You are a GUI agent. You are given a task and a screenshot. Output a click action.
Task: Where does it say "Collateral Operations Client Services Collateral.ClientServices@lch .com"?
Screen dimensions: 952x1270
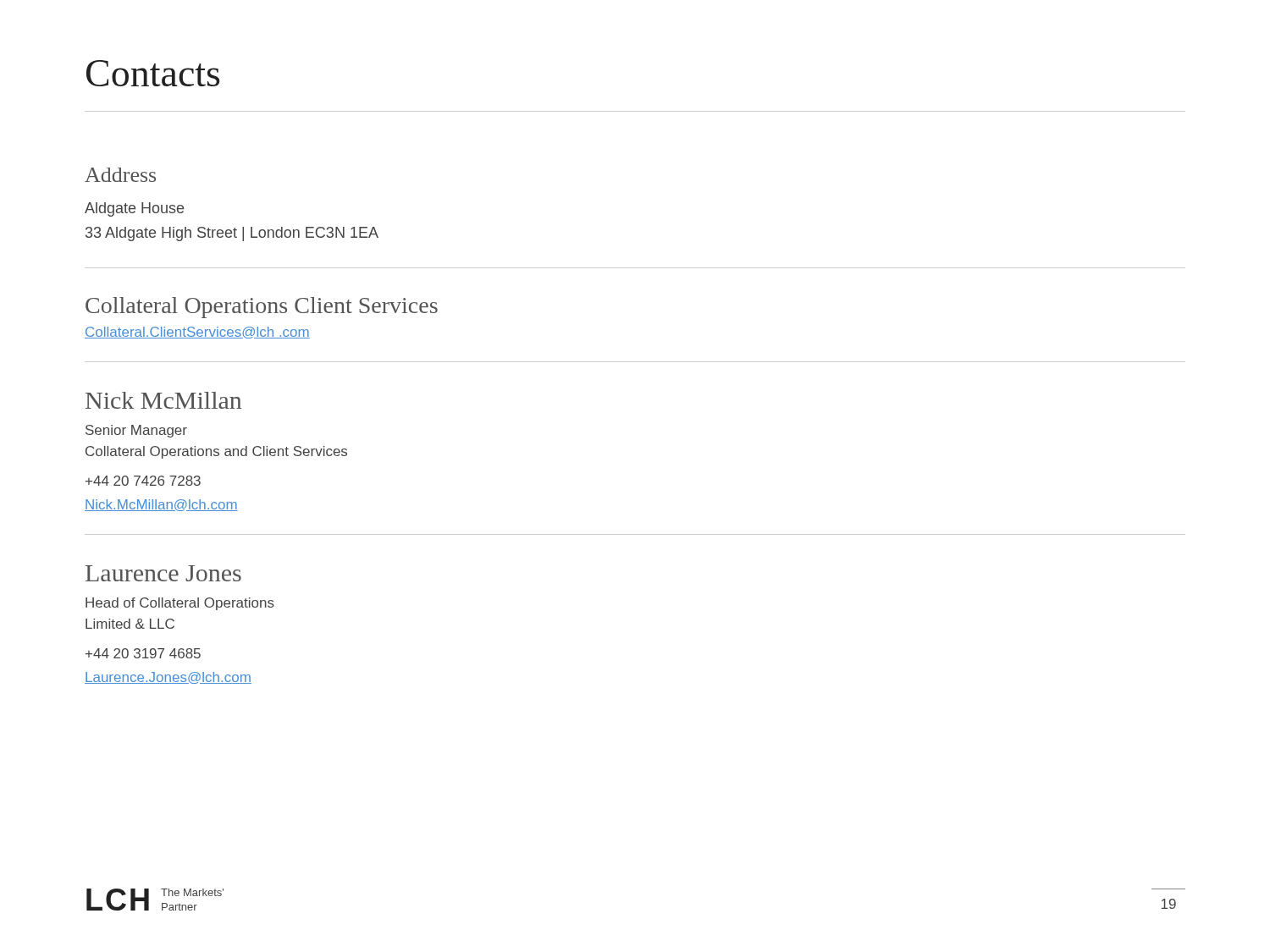[x=262, y=308]
